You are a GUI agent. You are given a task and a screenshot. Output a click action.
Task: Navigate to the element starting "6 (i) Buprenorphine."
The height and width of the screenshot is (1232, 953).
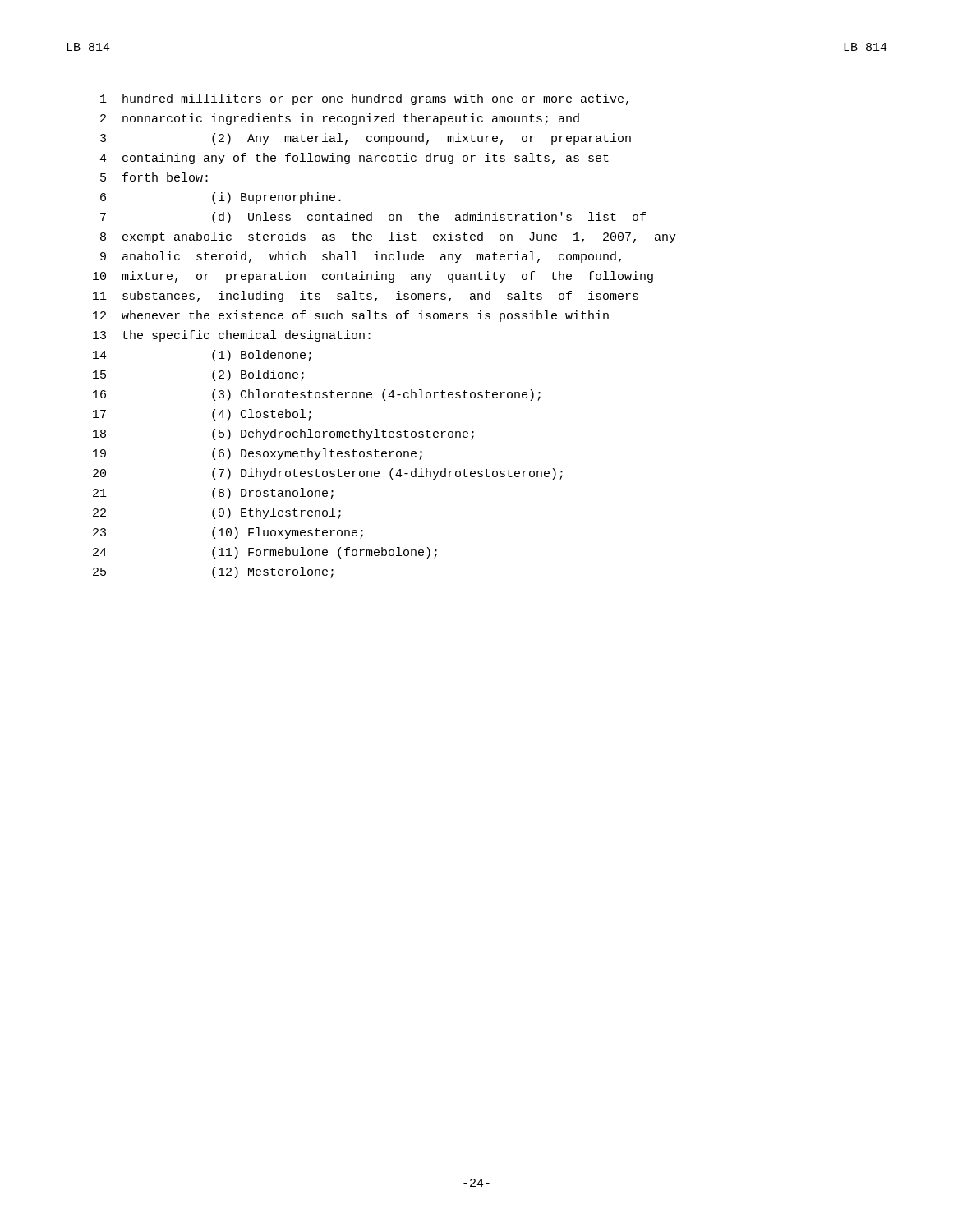221,198
